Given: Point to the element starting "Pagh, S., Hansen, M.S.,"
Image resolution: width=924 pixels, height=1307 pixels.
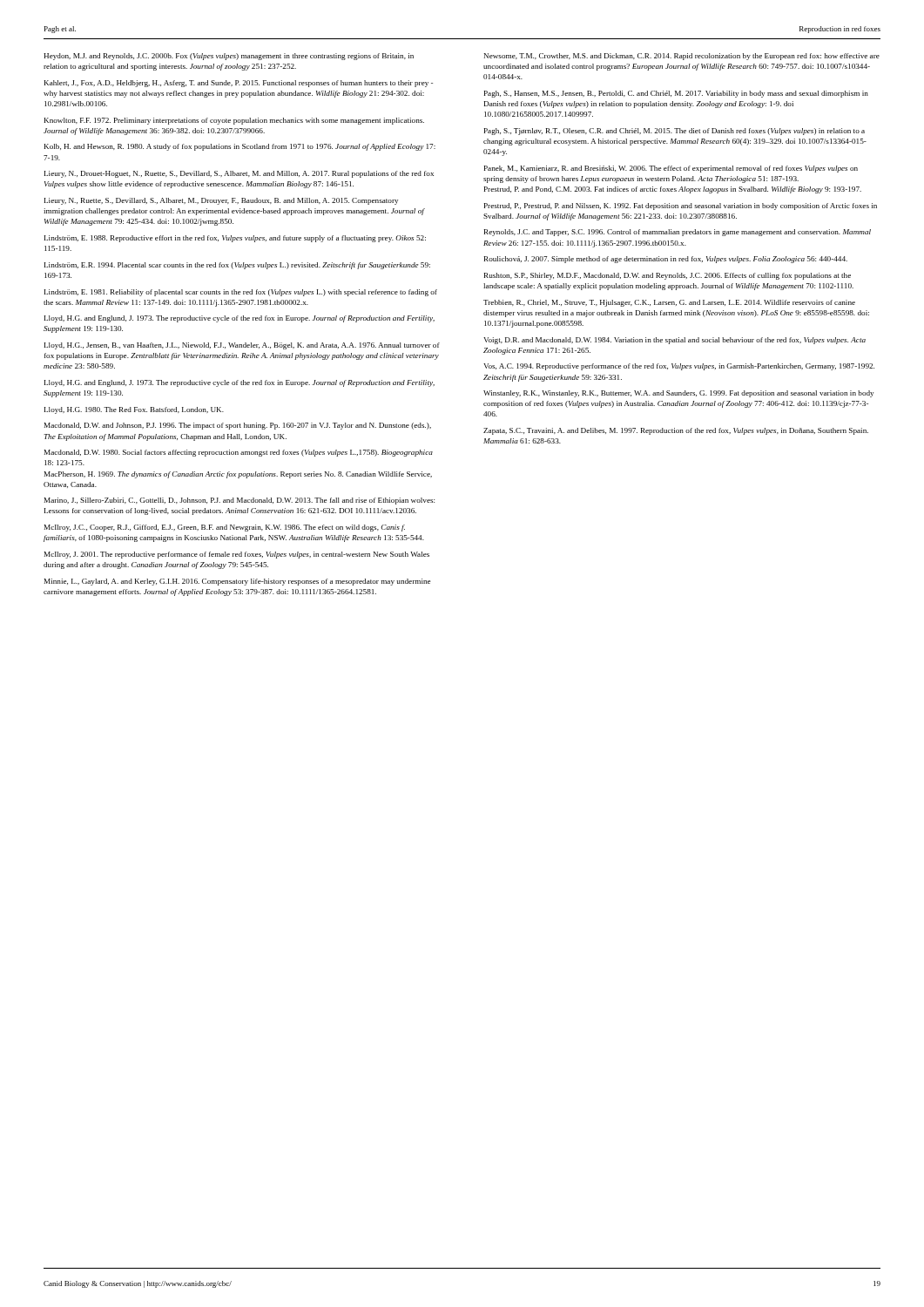Looking at the screenshot, I should 676,104.
